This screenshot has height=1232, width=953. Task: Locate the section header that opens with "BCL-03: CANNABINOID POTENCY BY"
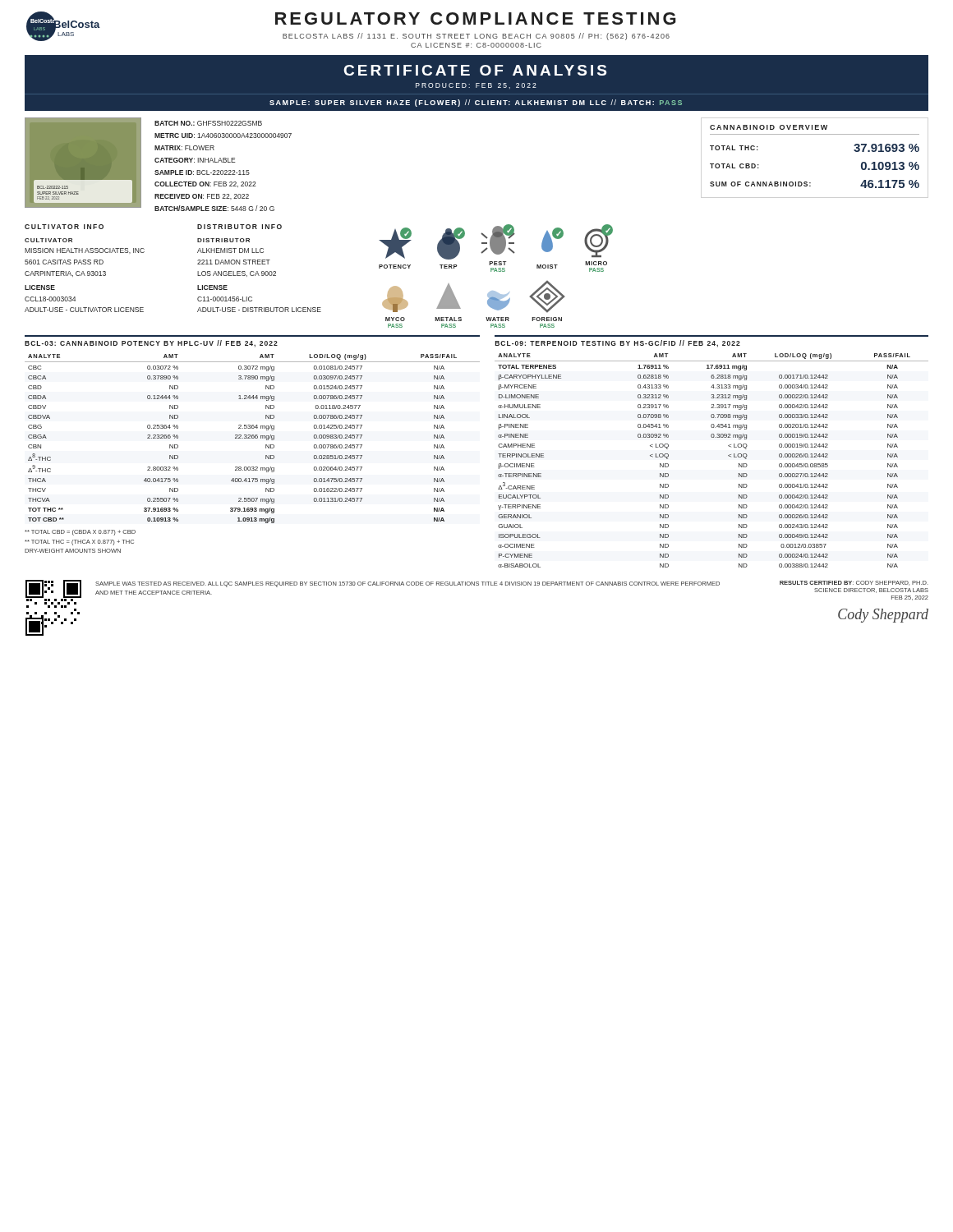tap(151, 343)
